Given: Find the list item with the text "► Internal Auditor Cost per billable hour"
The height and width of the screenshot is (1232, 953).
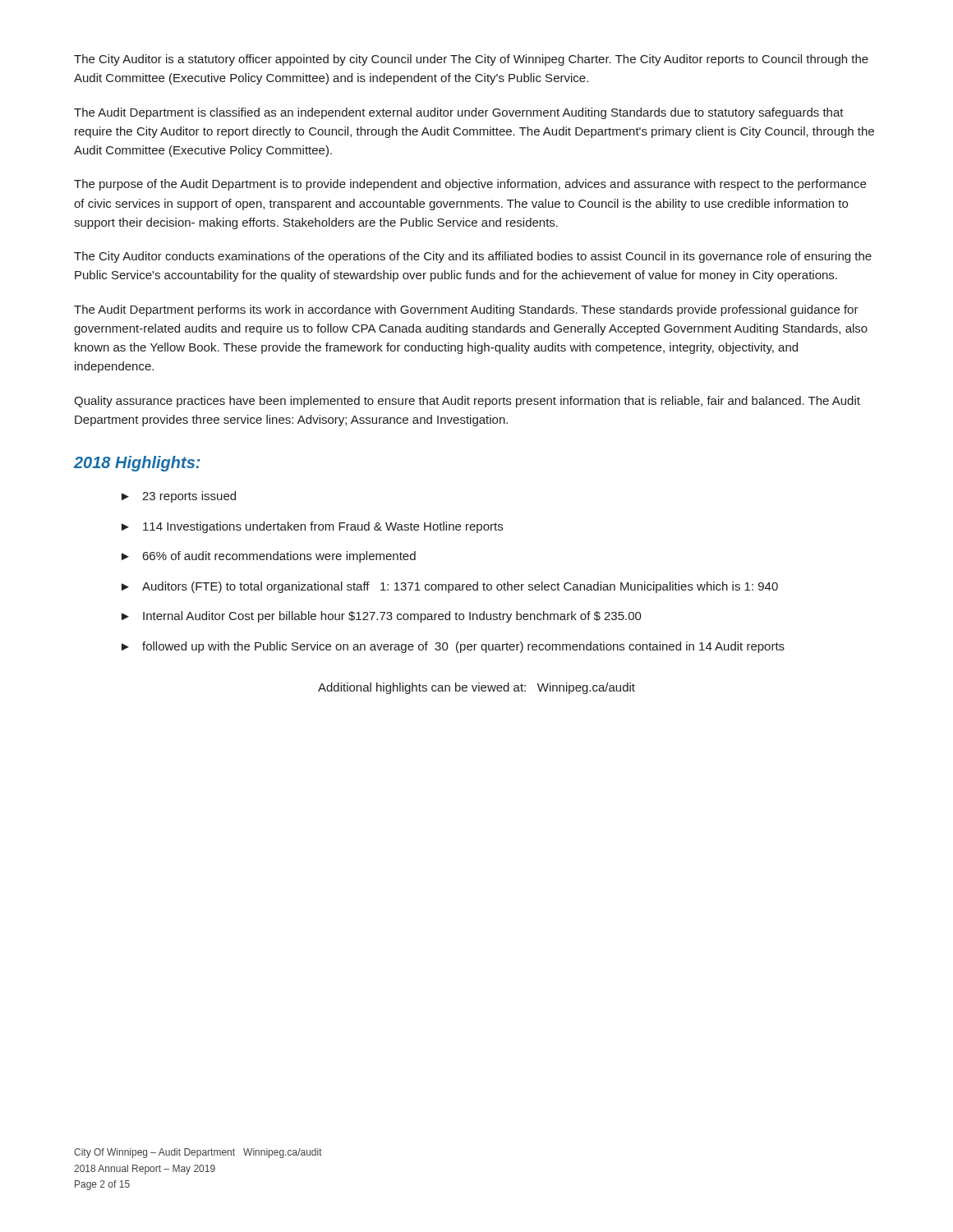Looking at the screenshot, I should 499,616.
